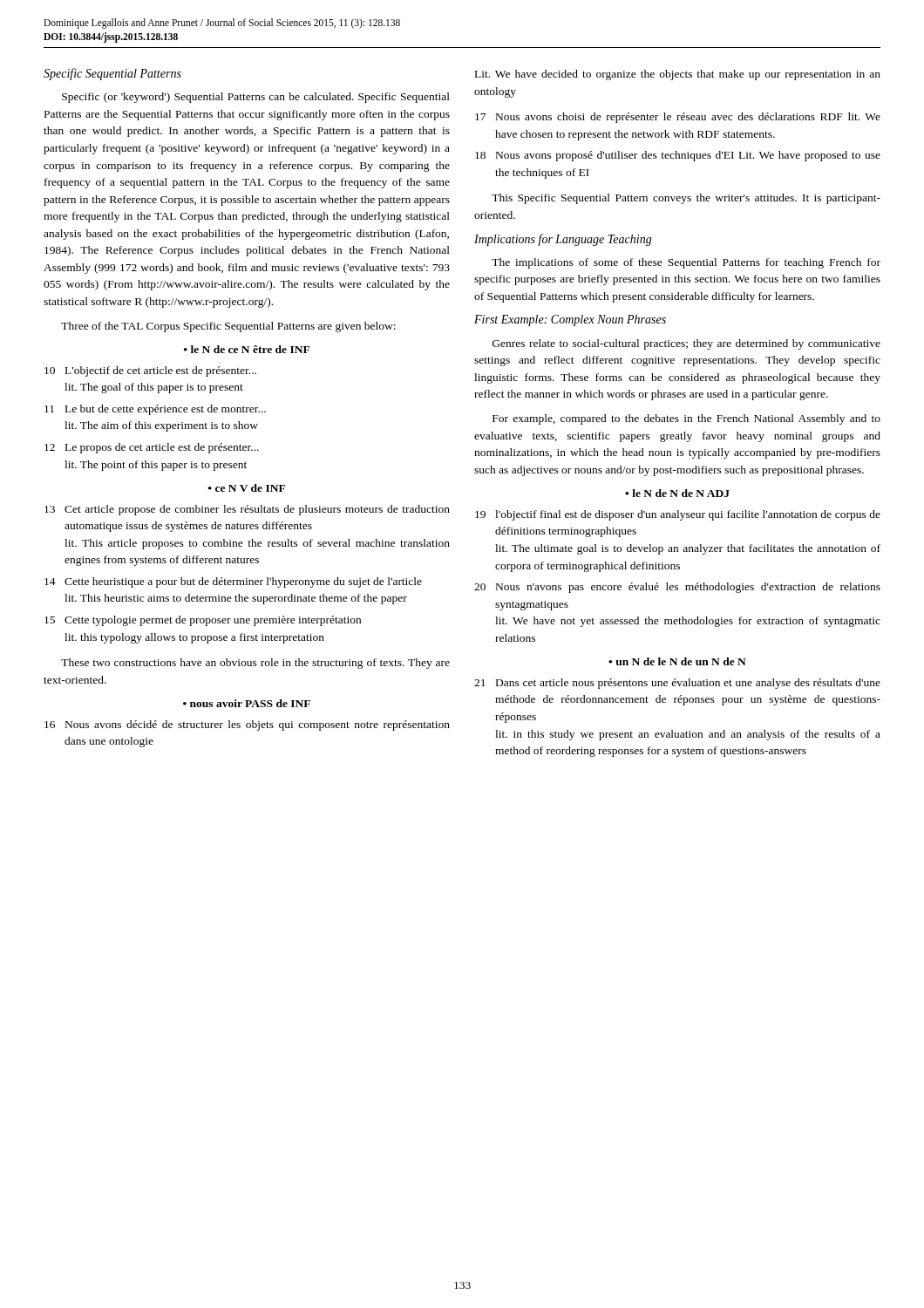The width and height of the screenshot is (924, 1308).
Task: Click on the block starting "Implications for Language Teaching"
Action: [563, 240]
